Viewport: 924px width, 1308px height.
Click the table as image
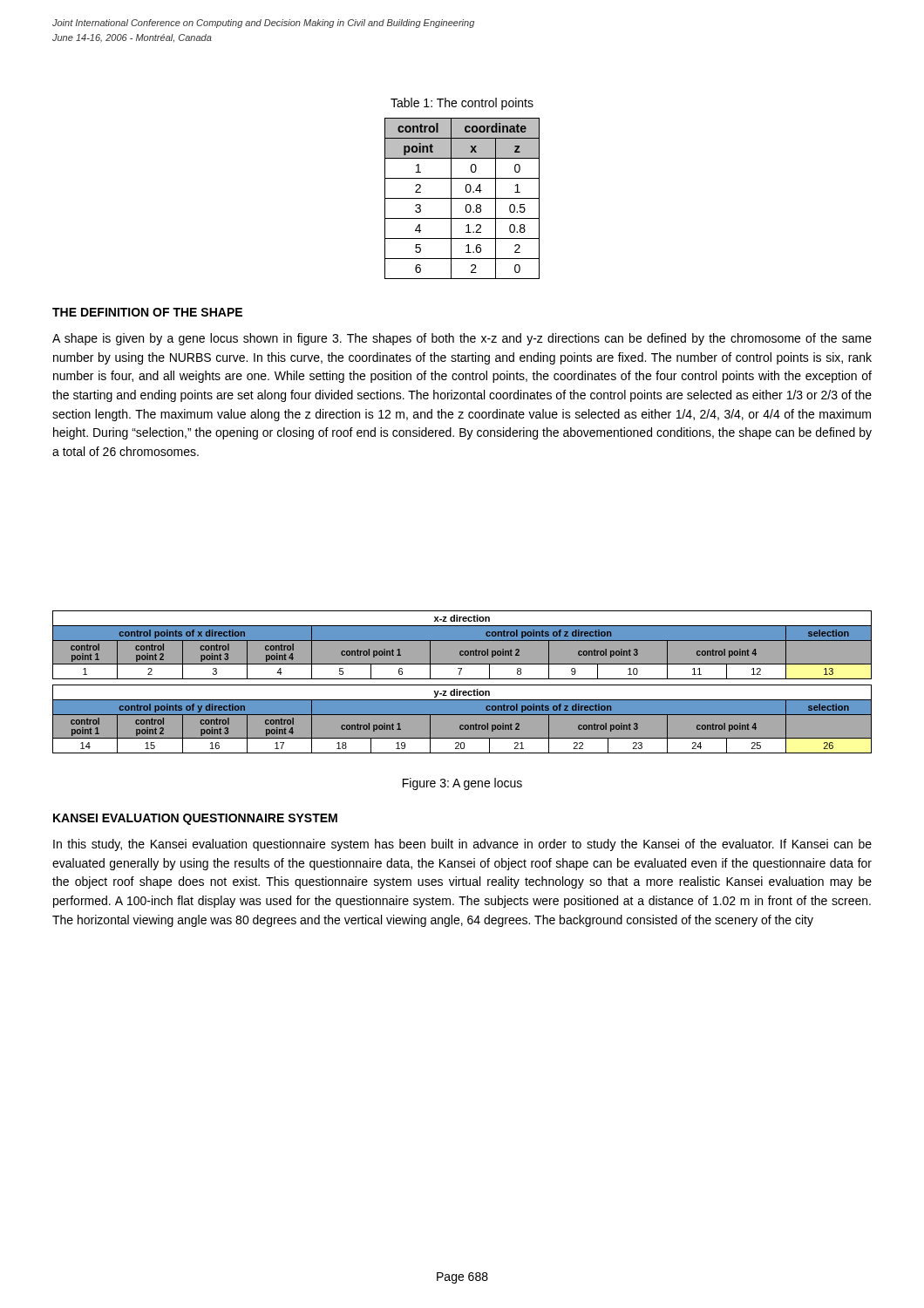[x=462, y=682]
